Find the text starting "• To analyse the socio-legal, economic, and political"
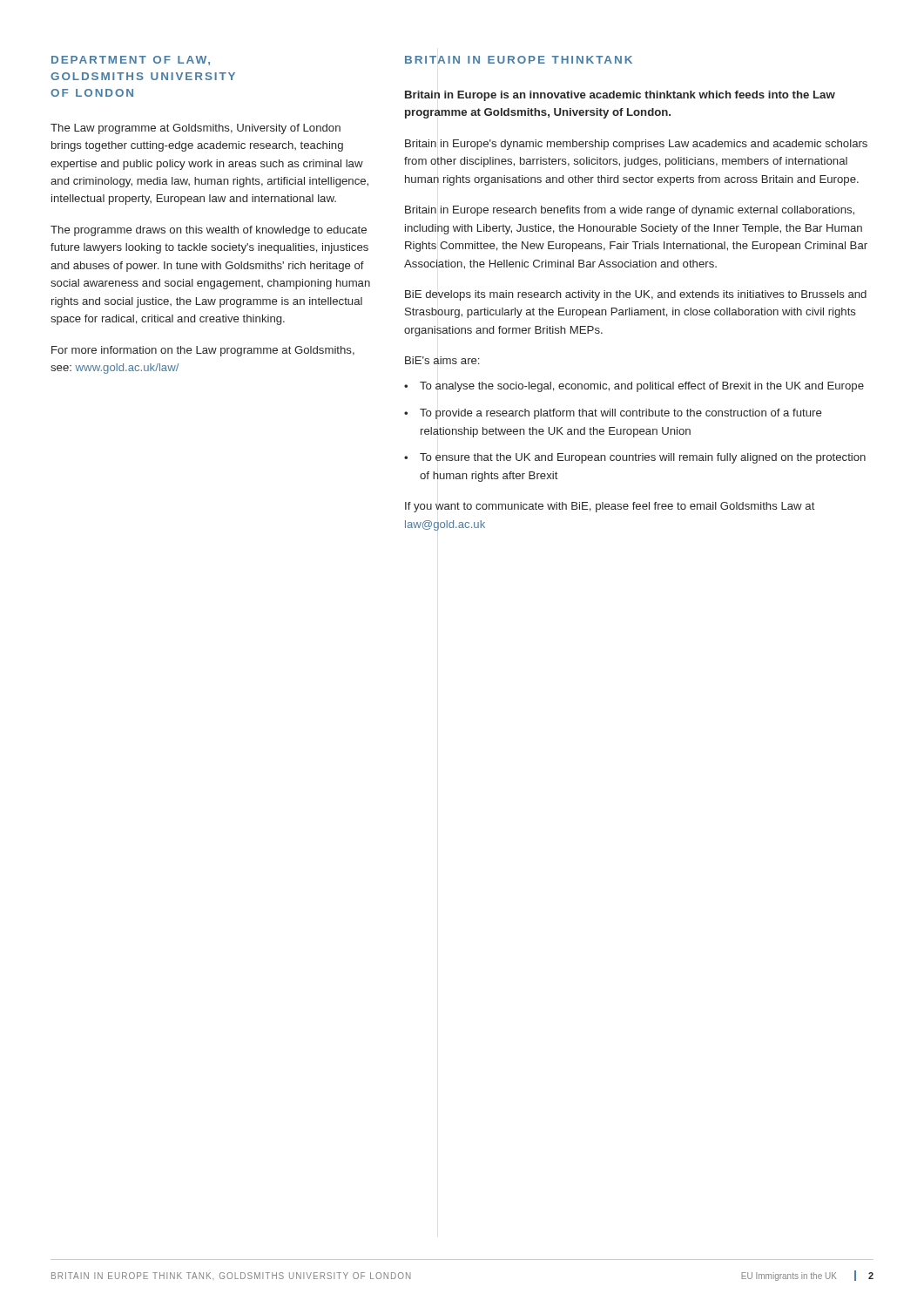 coord(634,386)
